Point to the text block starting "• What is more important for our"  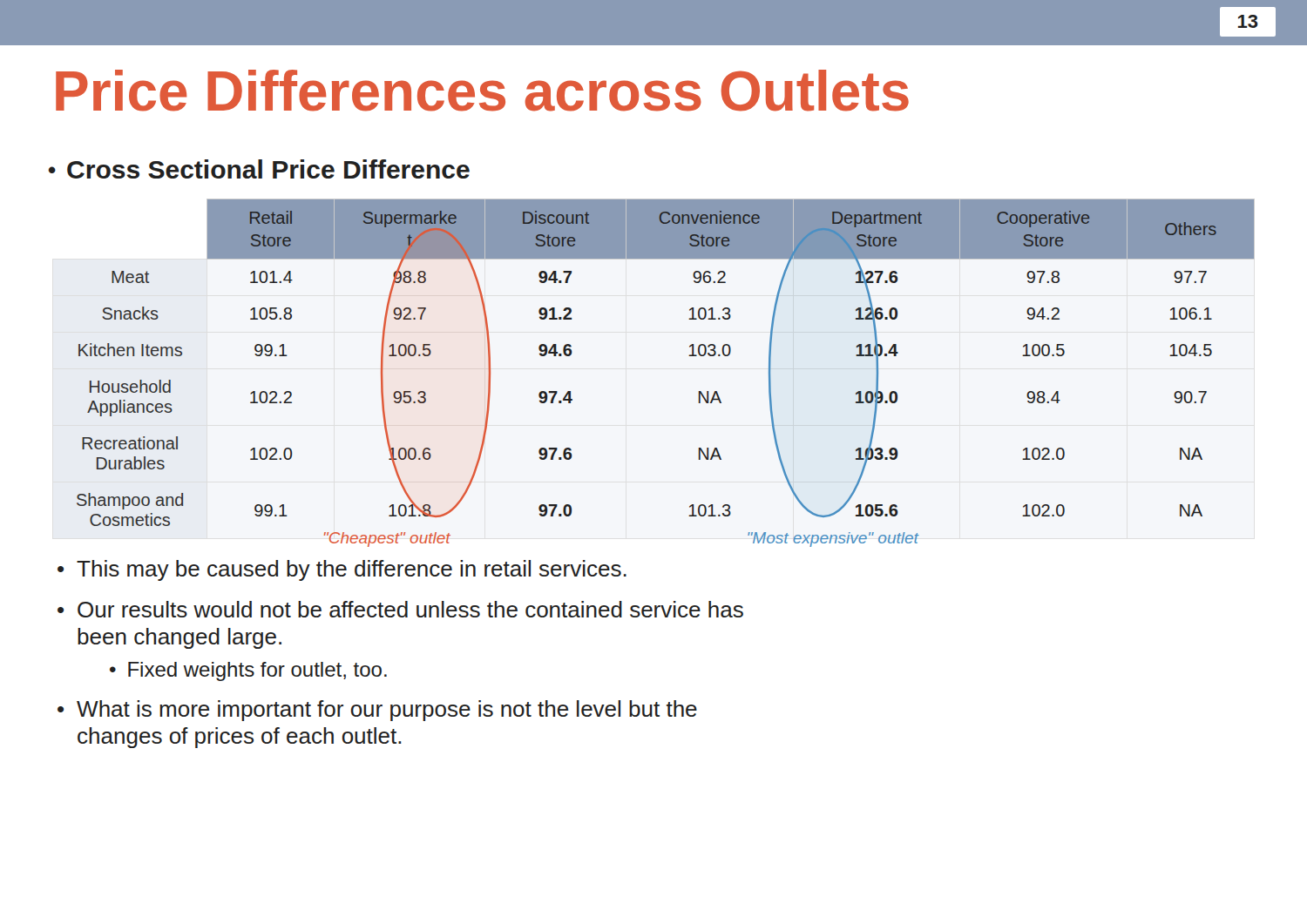(377, 723)
